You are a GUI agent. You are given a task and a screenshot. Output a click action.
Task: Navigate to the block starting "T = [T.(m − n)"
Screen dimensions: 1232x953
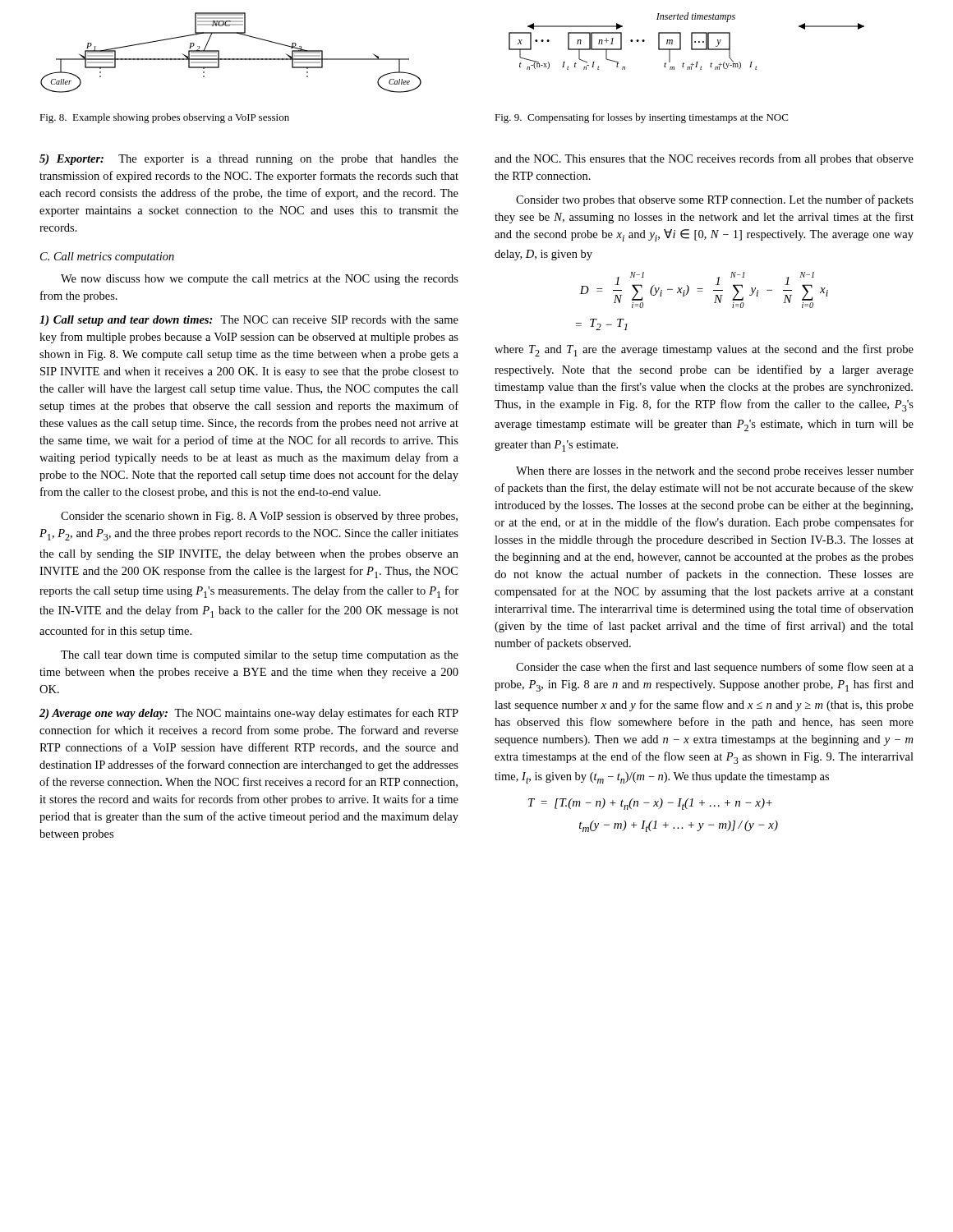tap(704, 815)
